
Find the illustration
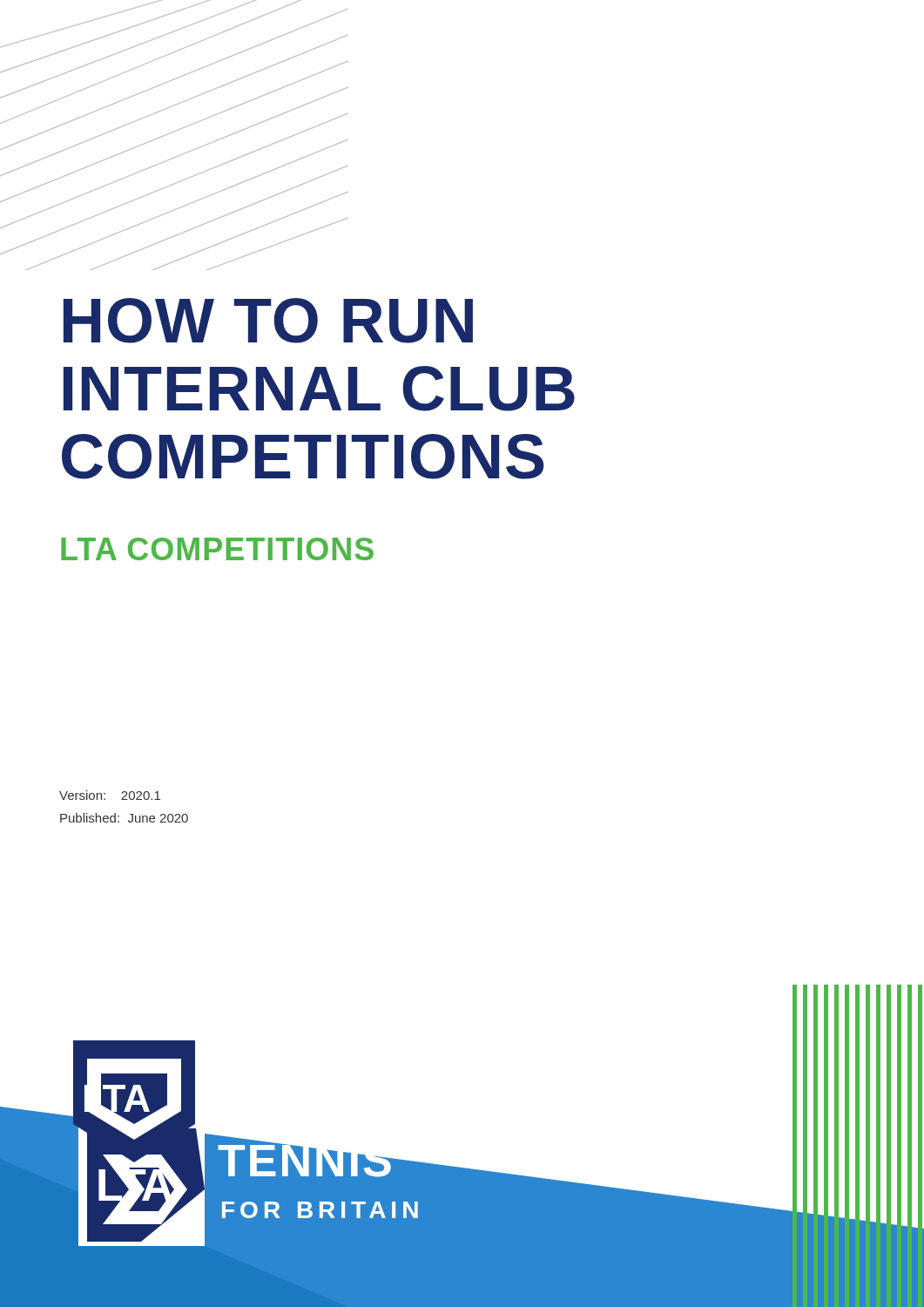[x=174, y=135]
